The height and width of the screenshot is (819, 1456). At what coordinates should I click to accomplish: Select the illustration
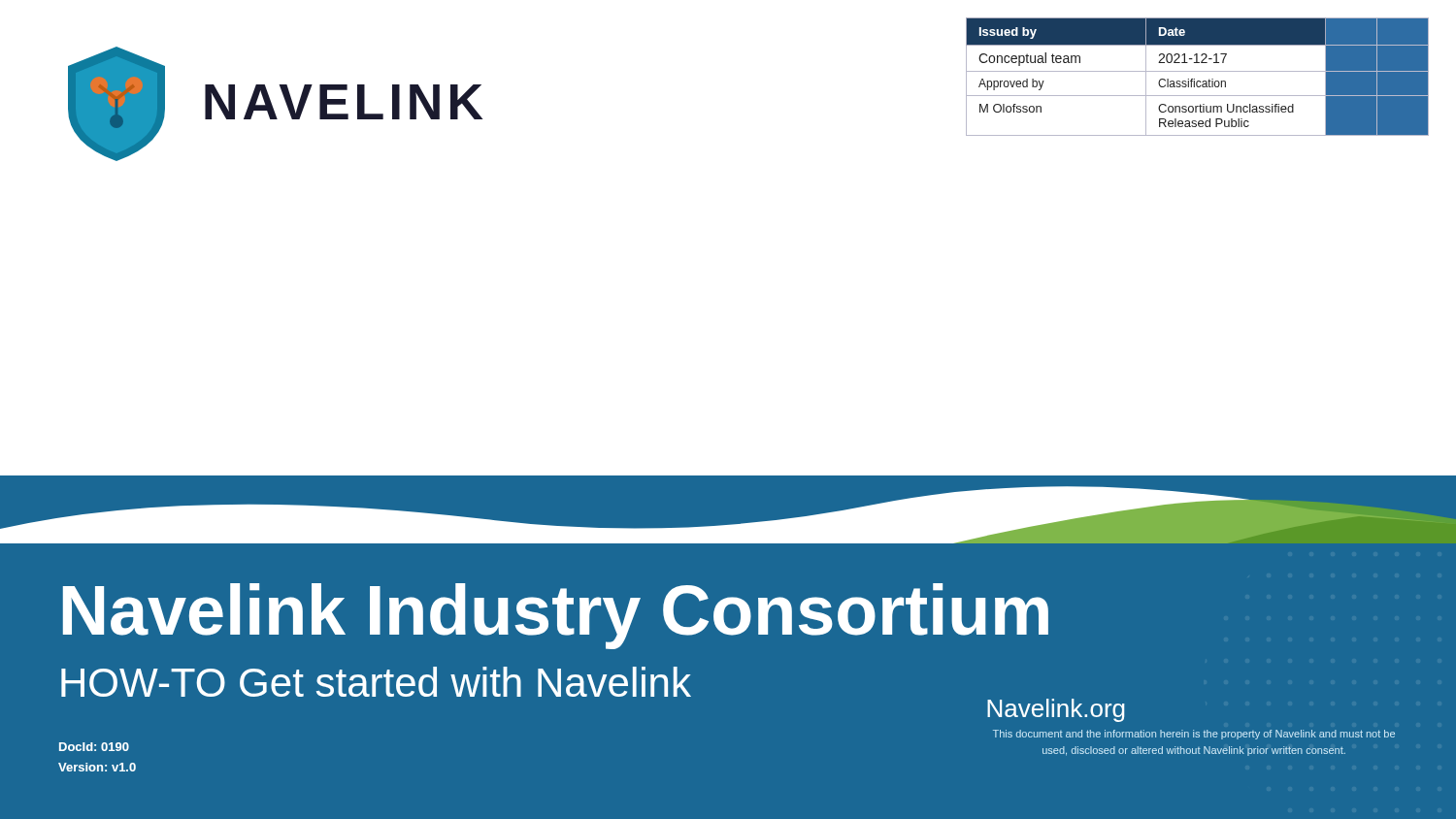click(728, 519)
